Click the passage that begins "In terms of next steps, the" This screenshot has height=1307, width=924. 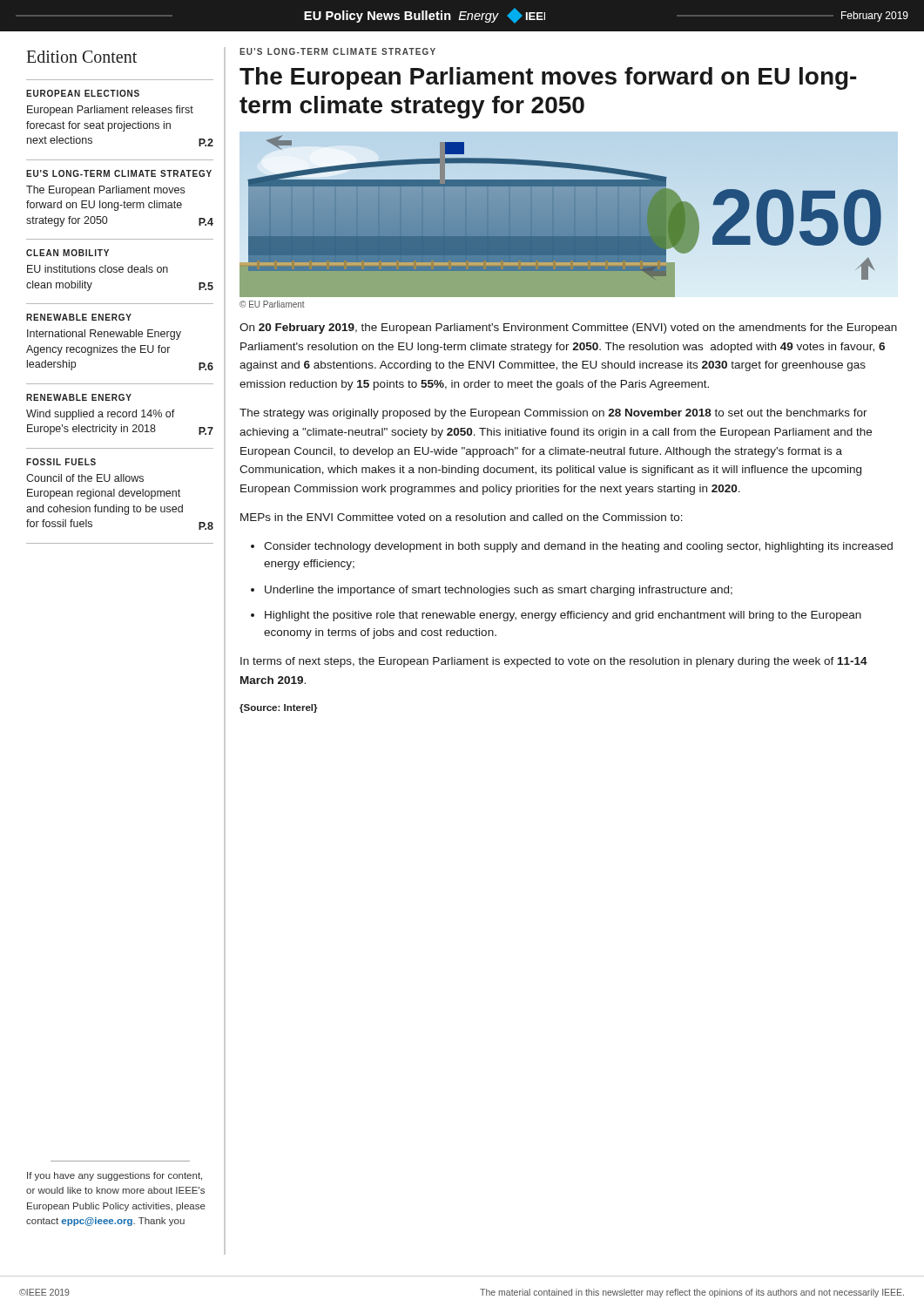click(569, 671)
